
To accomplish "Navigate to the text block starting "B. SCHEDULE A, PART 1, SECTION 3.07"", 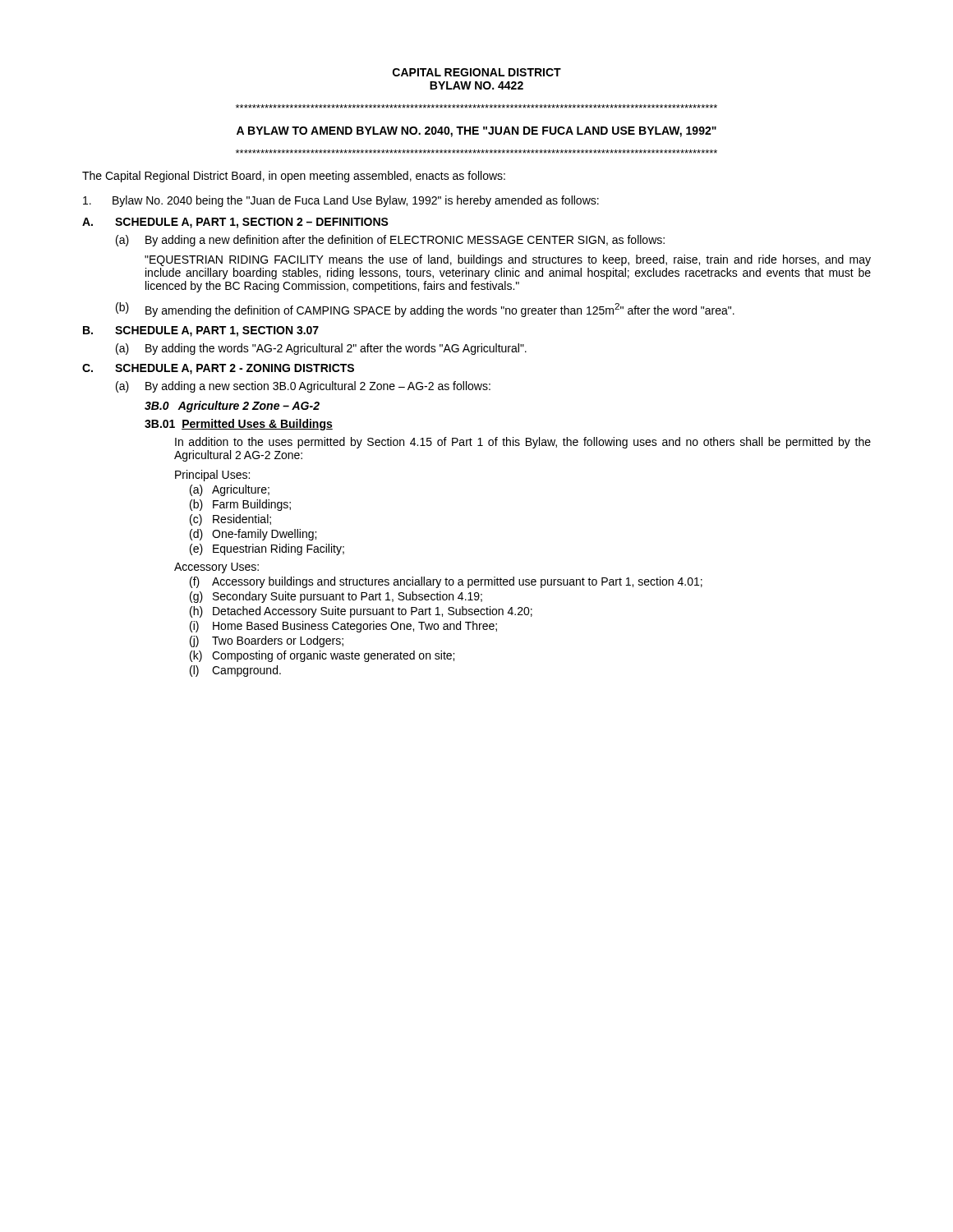I will 201,330.
